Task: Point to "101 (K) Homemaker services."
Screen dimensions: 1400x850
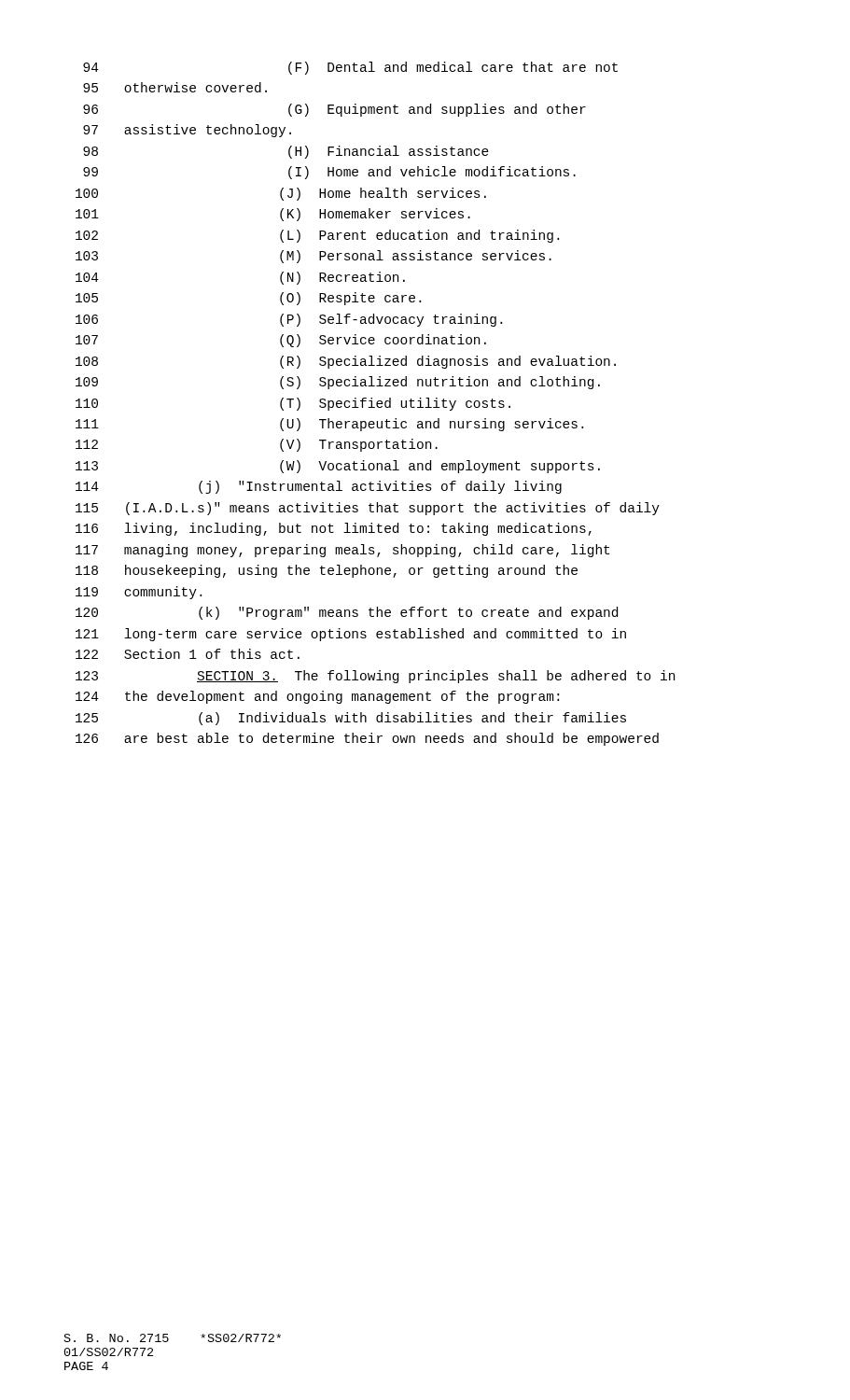Action: tap(268, 215)
